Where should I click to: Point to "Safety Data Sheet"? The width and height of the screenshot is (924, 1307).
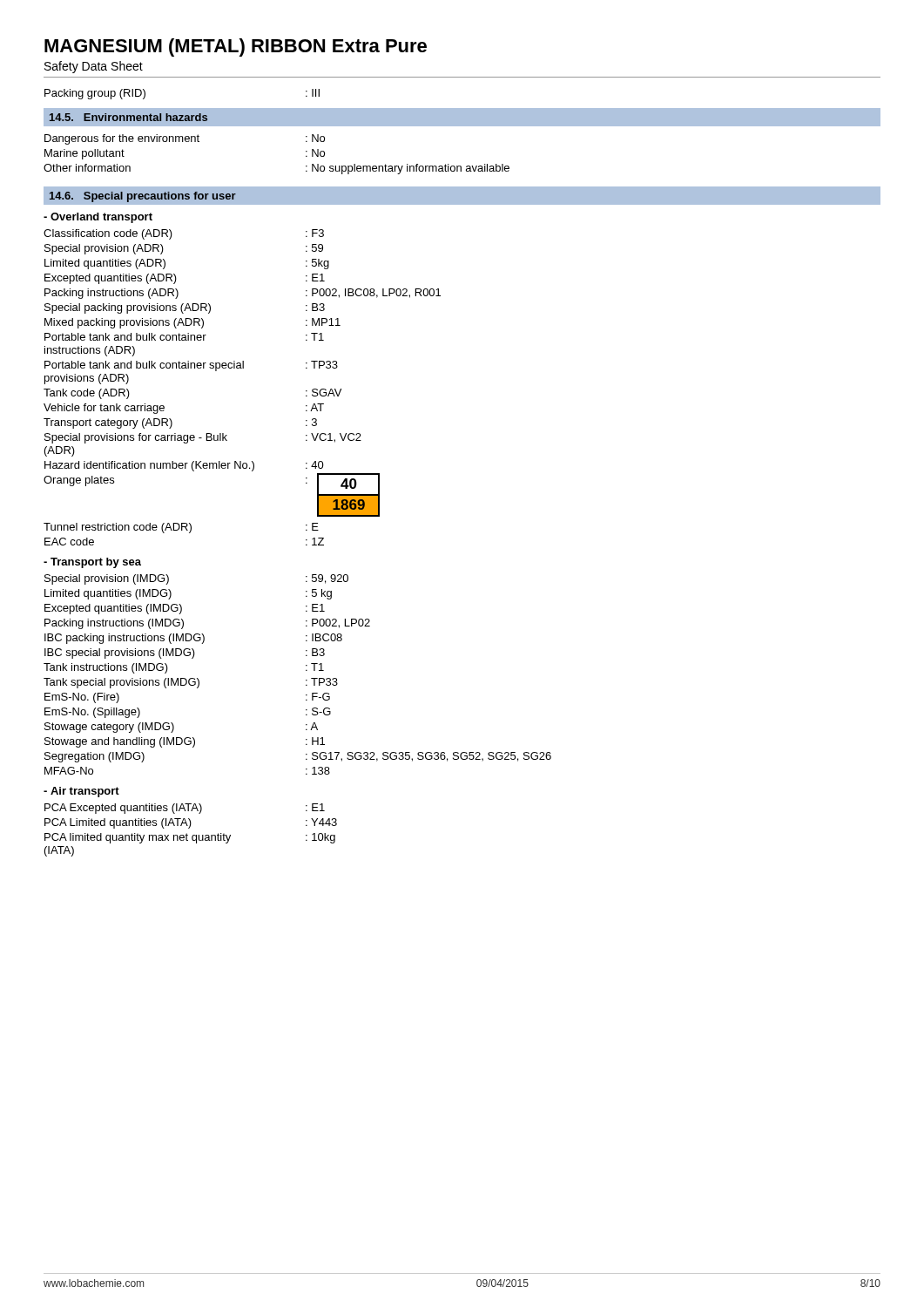[x=93, y=66]
